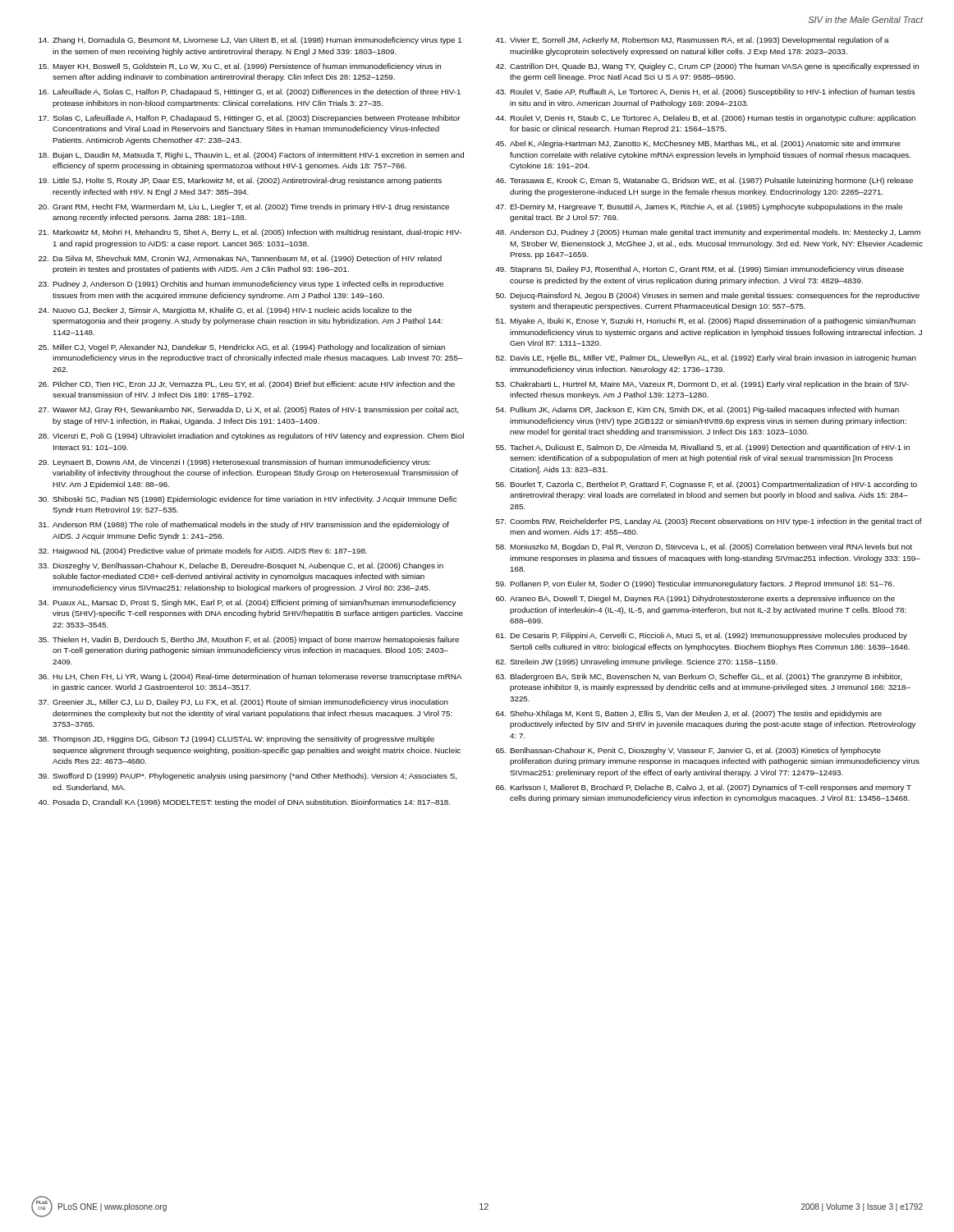Select the list item containing "63. Bladergroen BA, Strik MC, Bovenschen N,"

coord(706,688)
